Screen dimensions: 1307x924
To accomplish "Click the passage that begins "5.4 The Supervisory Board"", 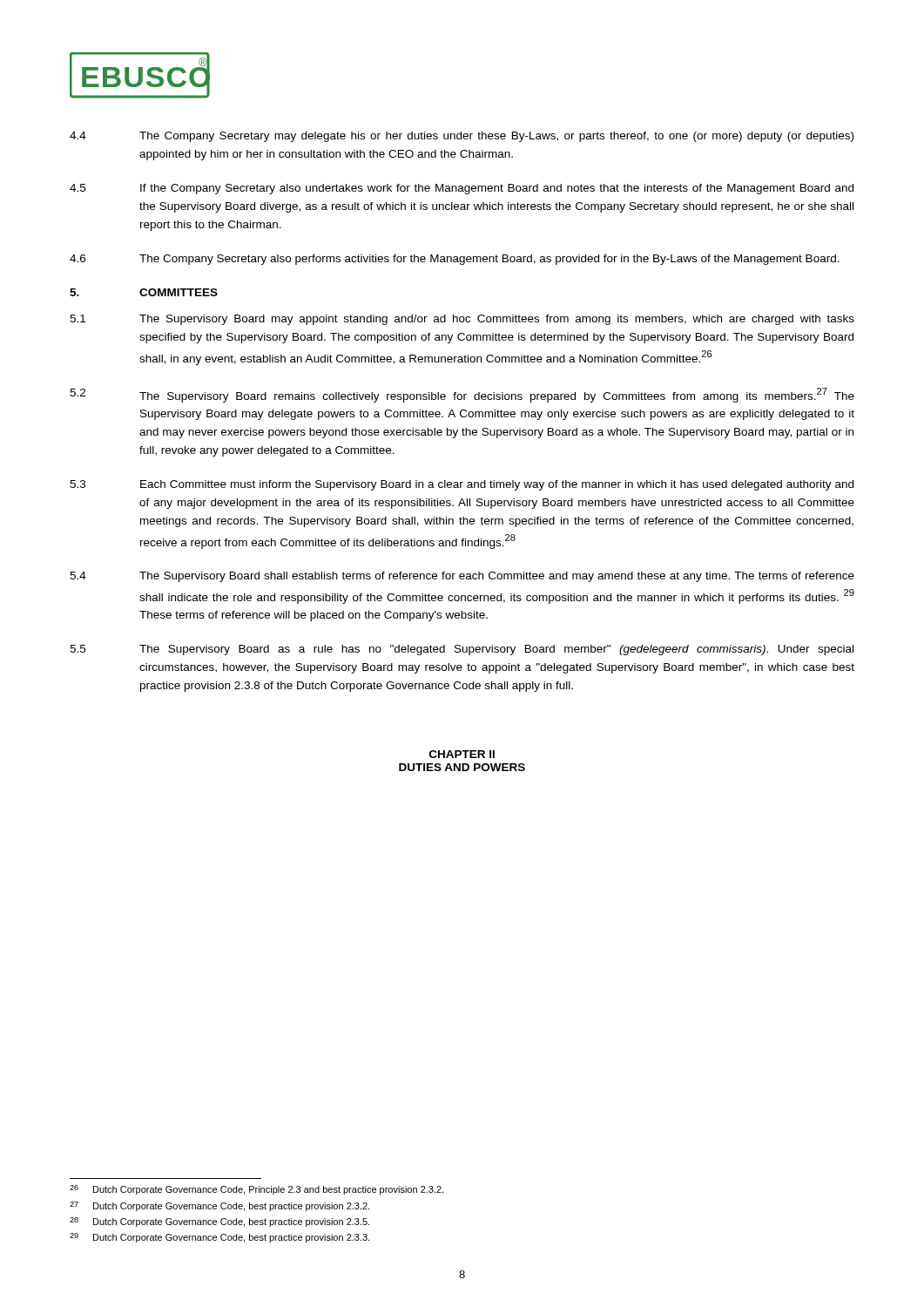I will click(462, 596).
